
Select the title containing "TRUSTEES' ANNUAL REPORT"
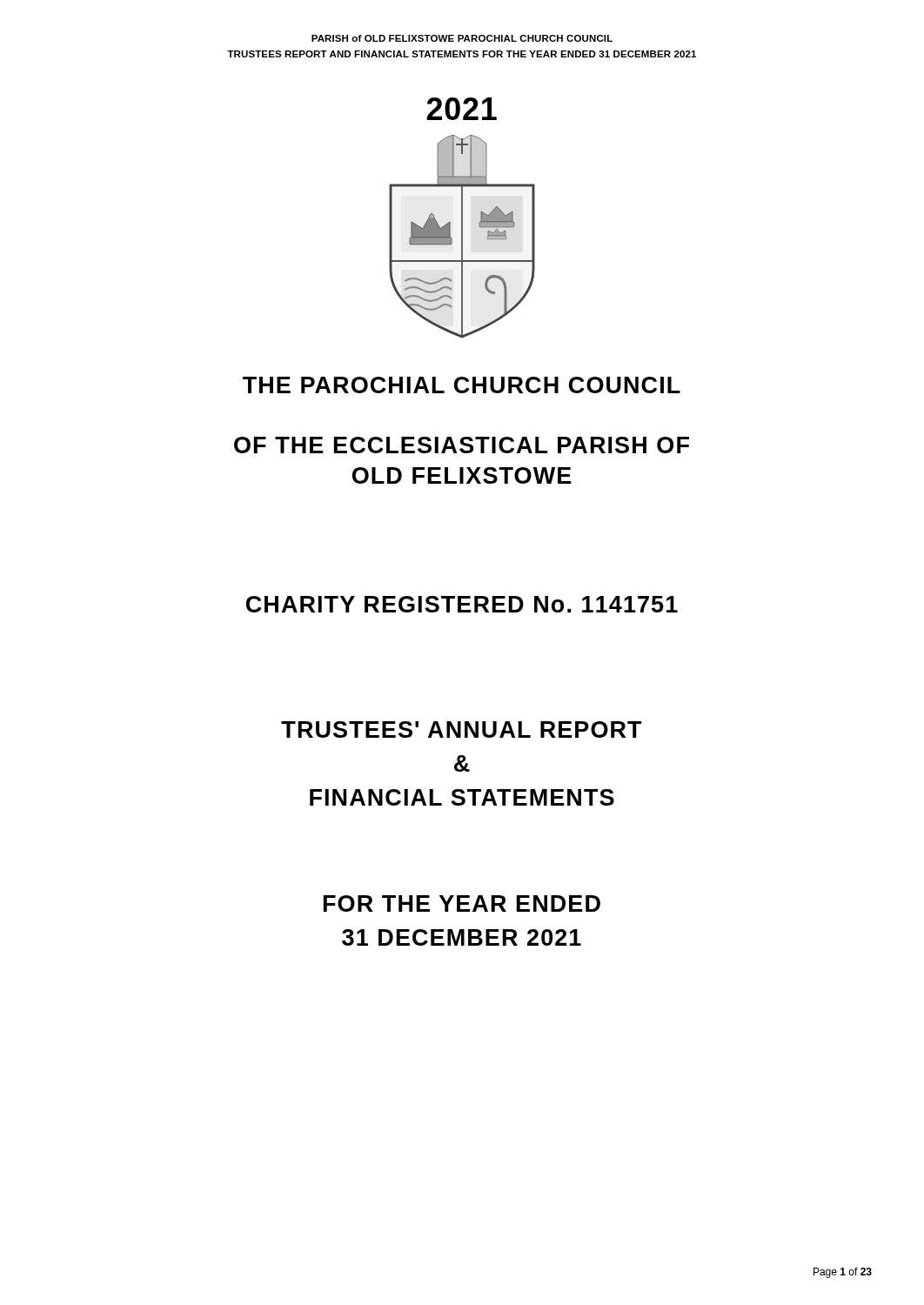[462, 764]
